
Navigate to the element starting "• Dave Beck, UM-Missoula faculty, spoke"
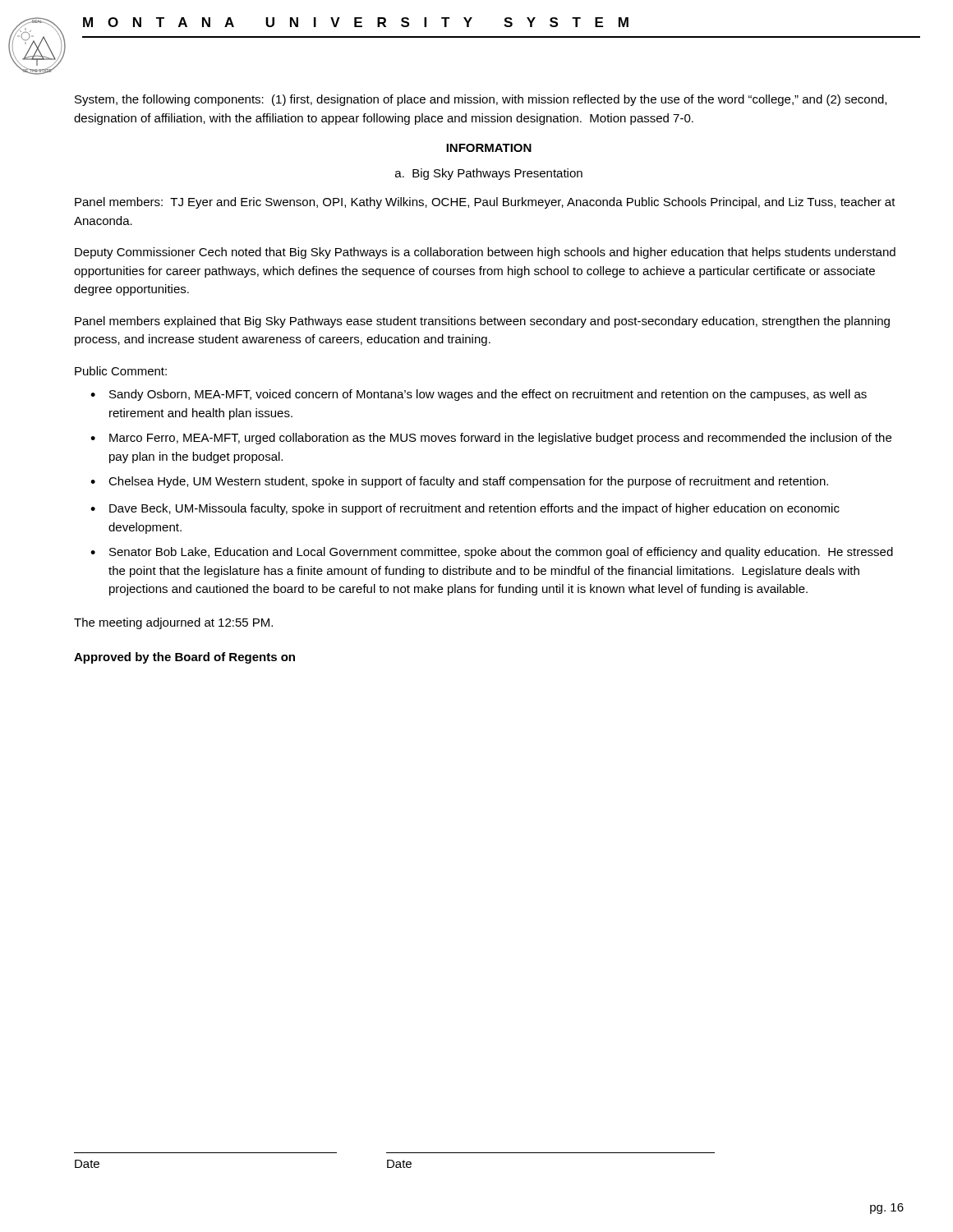click(x=497, y=518)
